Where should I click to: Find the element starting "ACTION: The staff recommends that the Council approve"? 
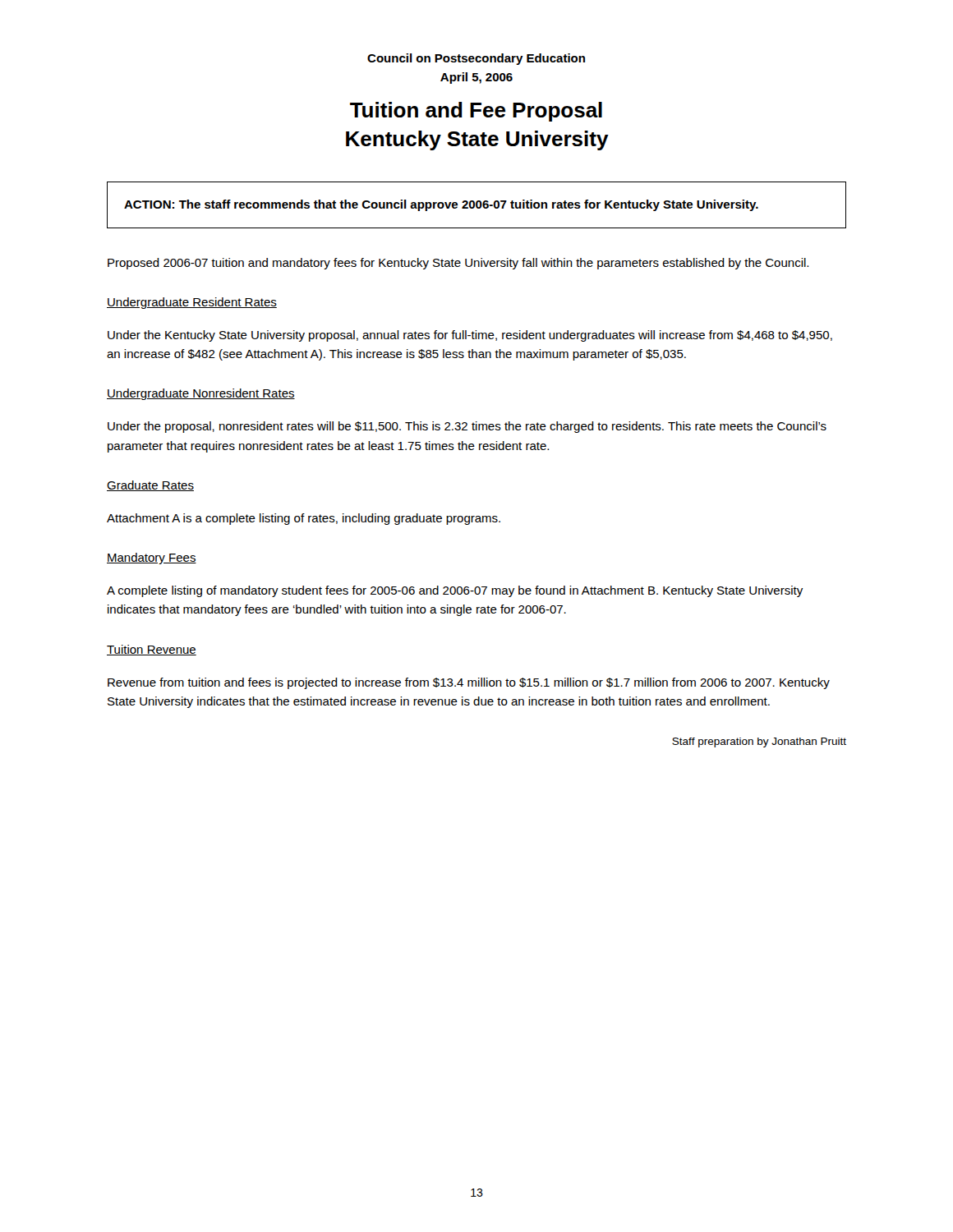441,204
